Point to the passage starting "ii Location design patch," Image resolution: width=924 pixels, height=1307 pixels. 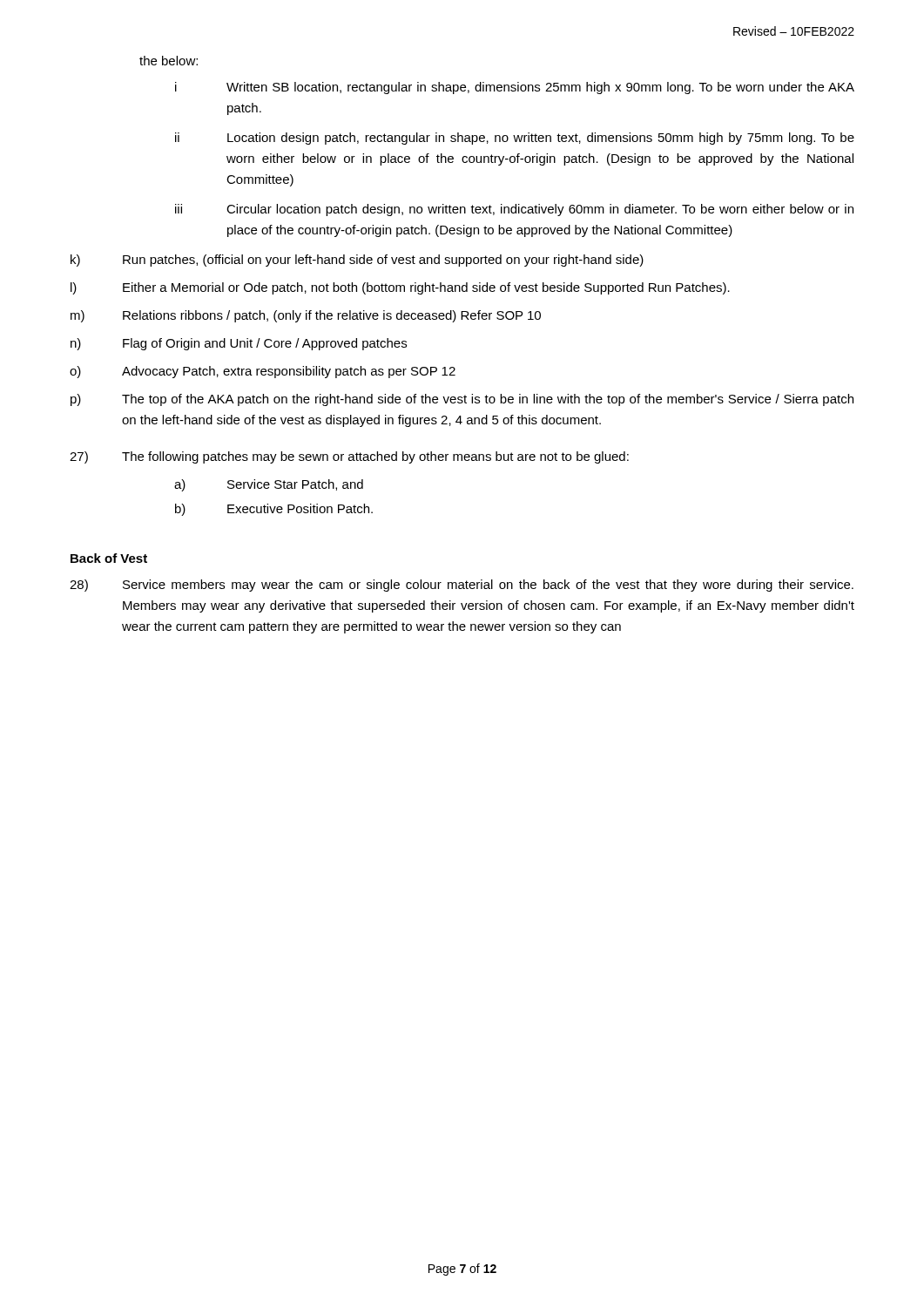pyautogui.click(x=514, y=159)
